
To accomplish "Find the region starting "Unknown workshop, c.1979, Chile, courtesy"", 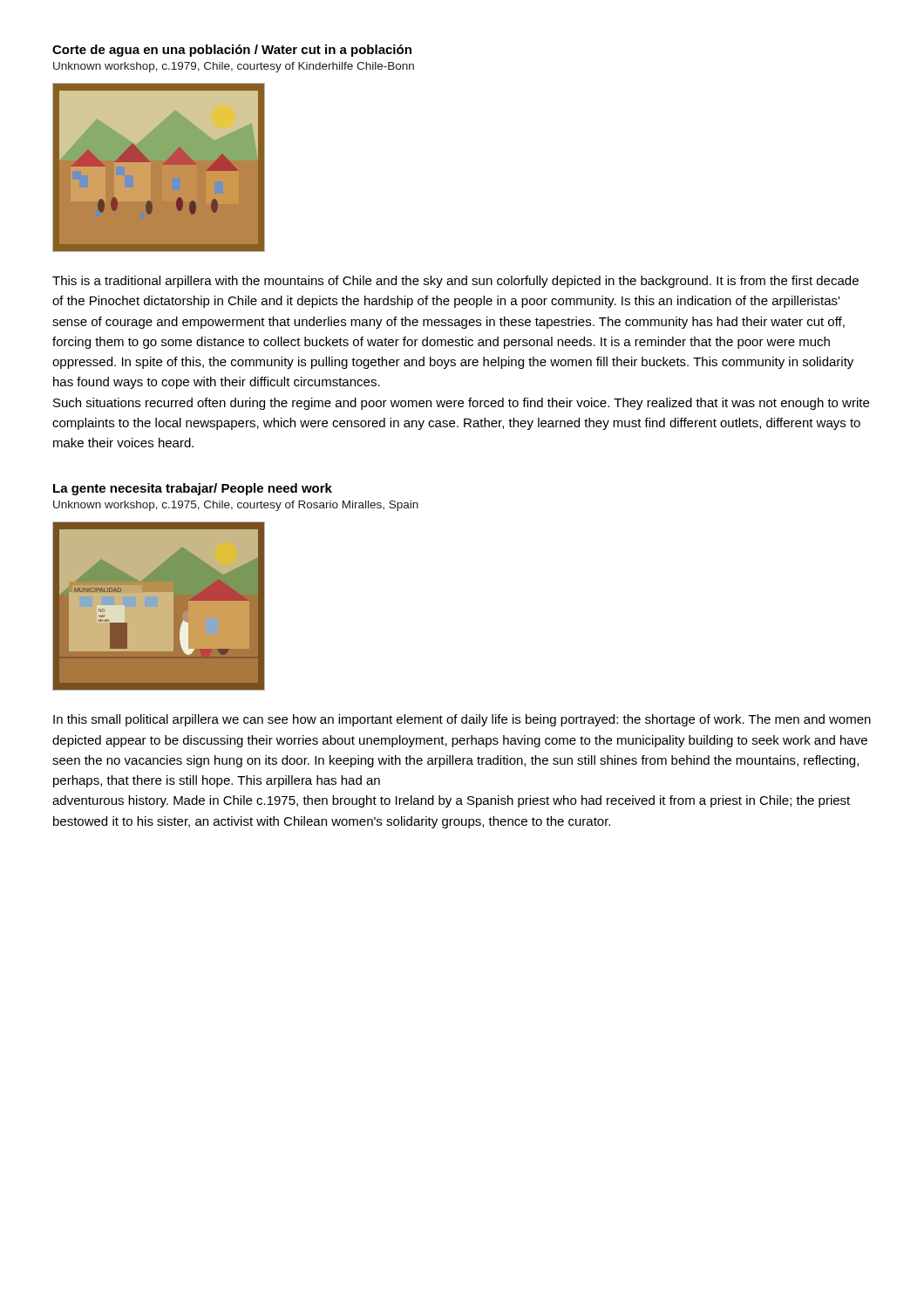I will 233,66.
